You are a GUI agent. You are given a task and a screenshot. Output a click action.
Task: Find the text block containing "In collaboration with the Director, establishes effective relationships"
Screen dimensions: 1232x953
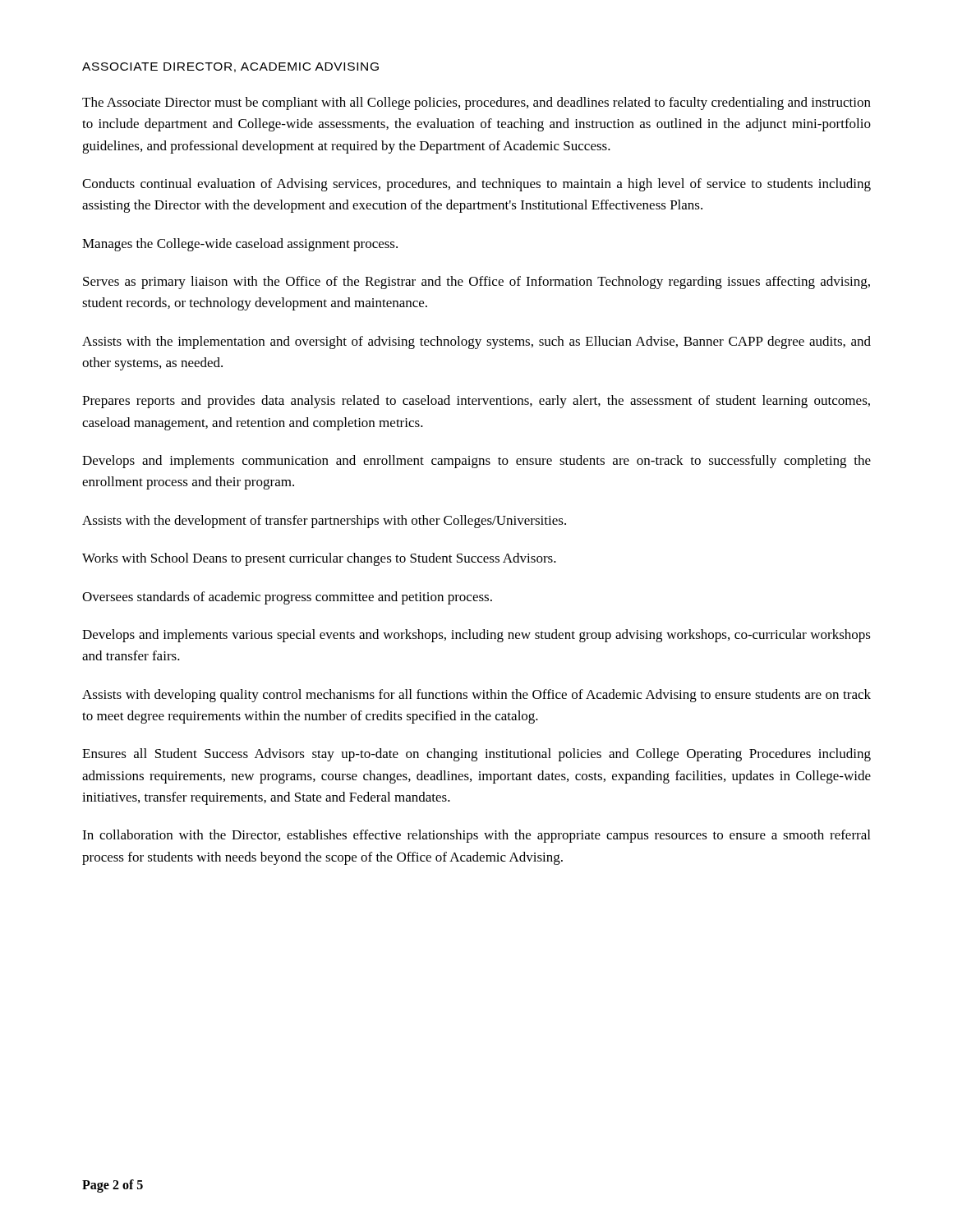(x=476, y=846)
